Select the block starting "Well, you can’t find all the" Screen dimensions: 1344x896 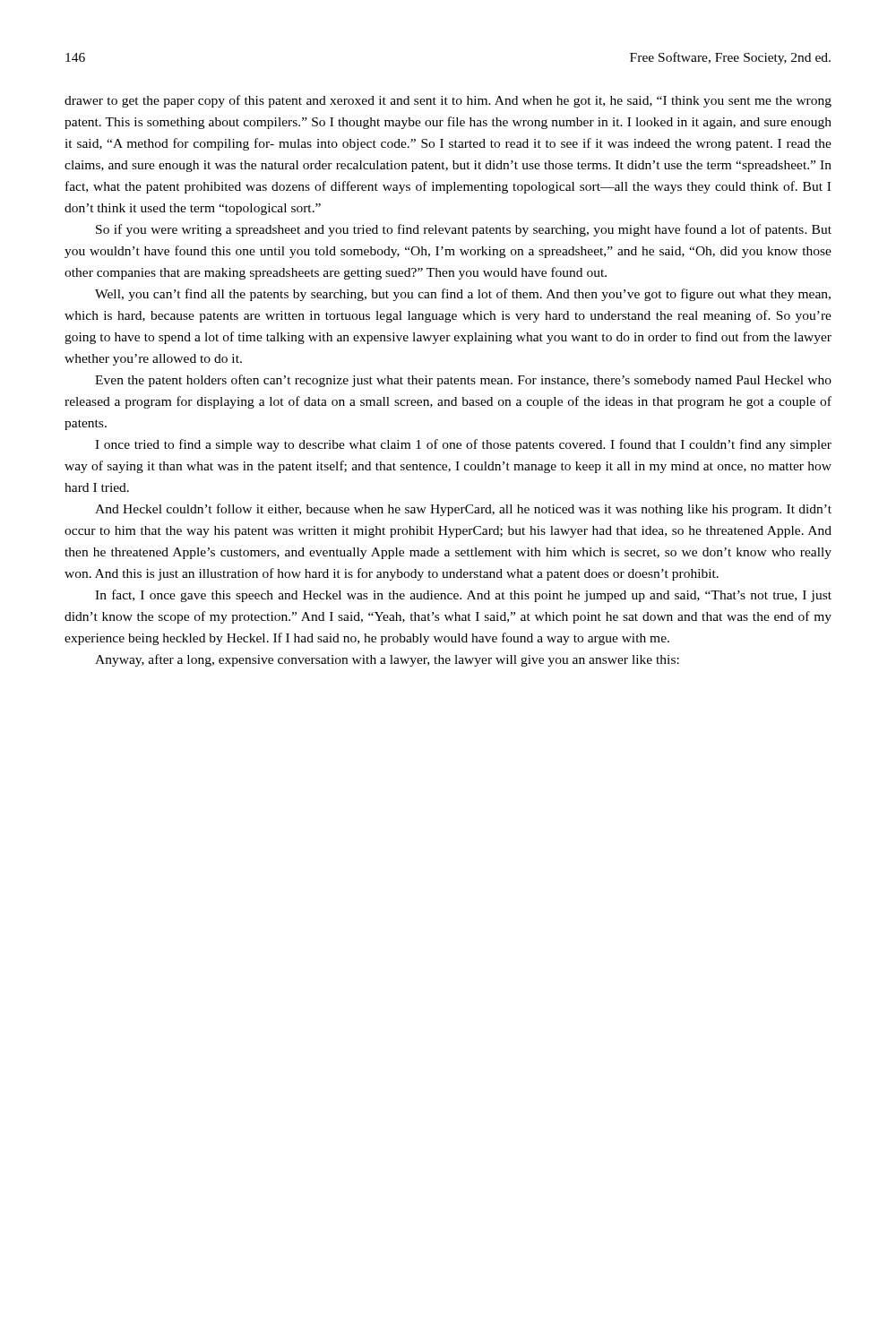pyautogui.click(x=448, y=326)
